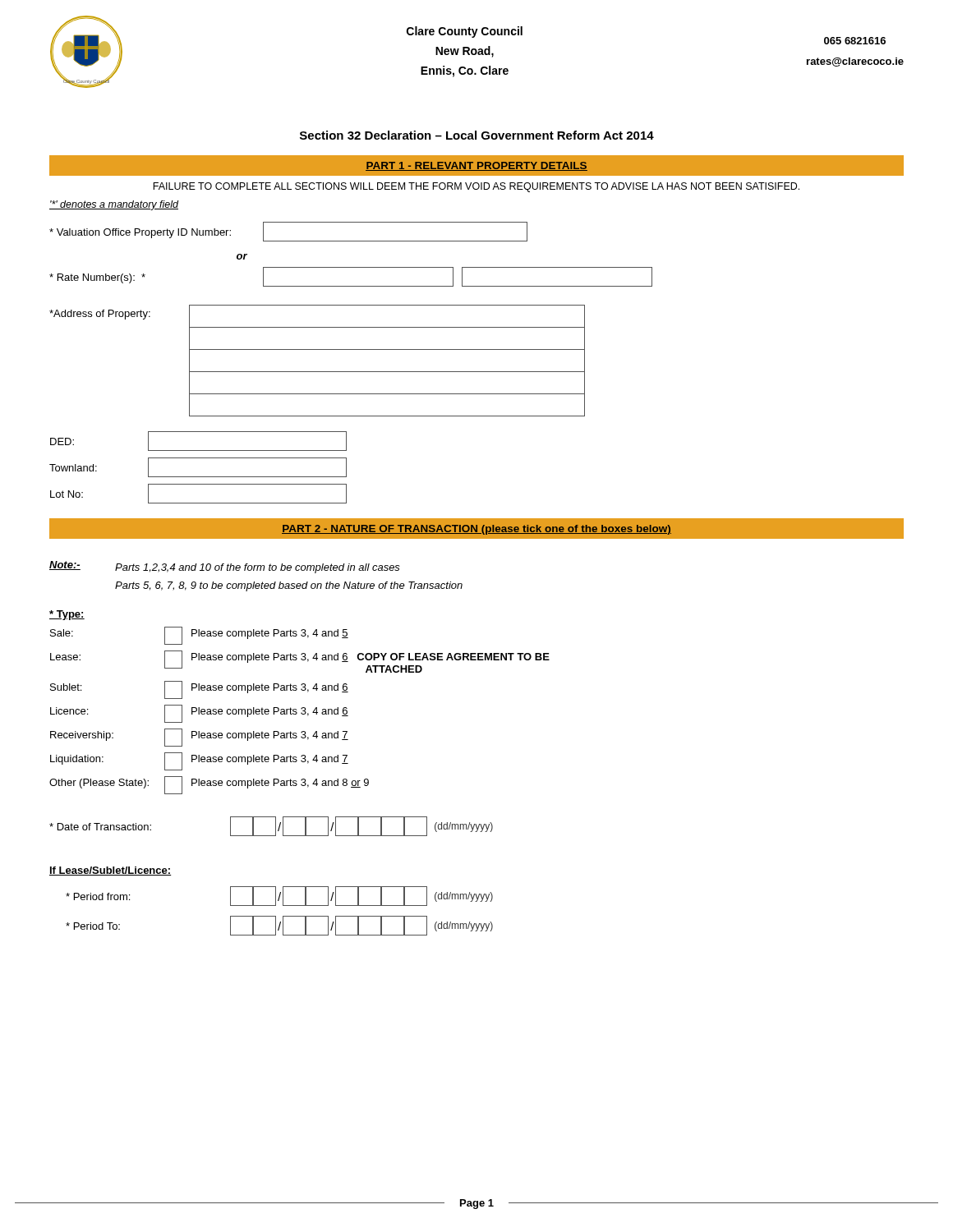This screenshot has width=953, height=1232.
Task: Navigate to the text starting "Date of Transaction:"
Action: pyautogui.click(x=271, y=826)
